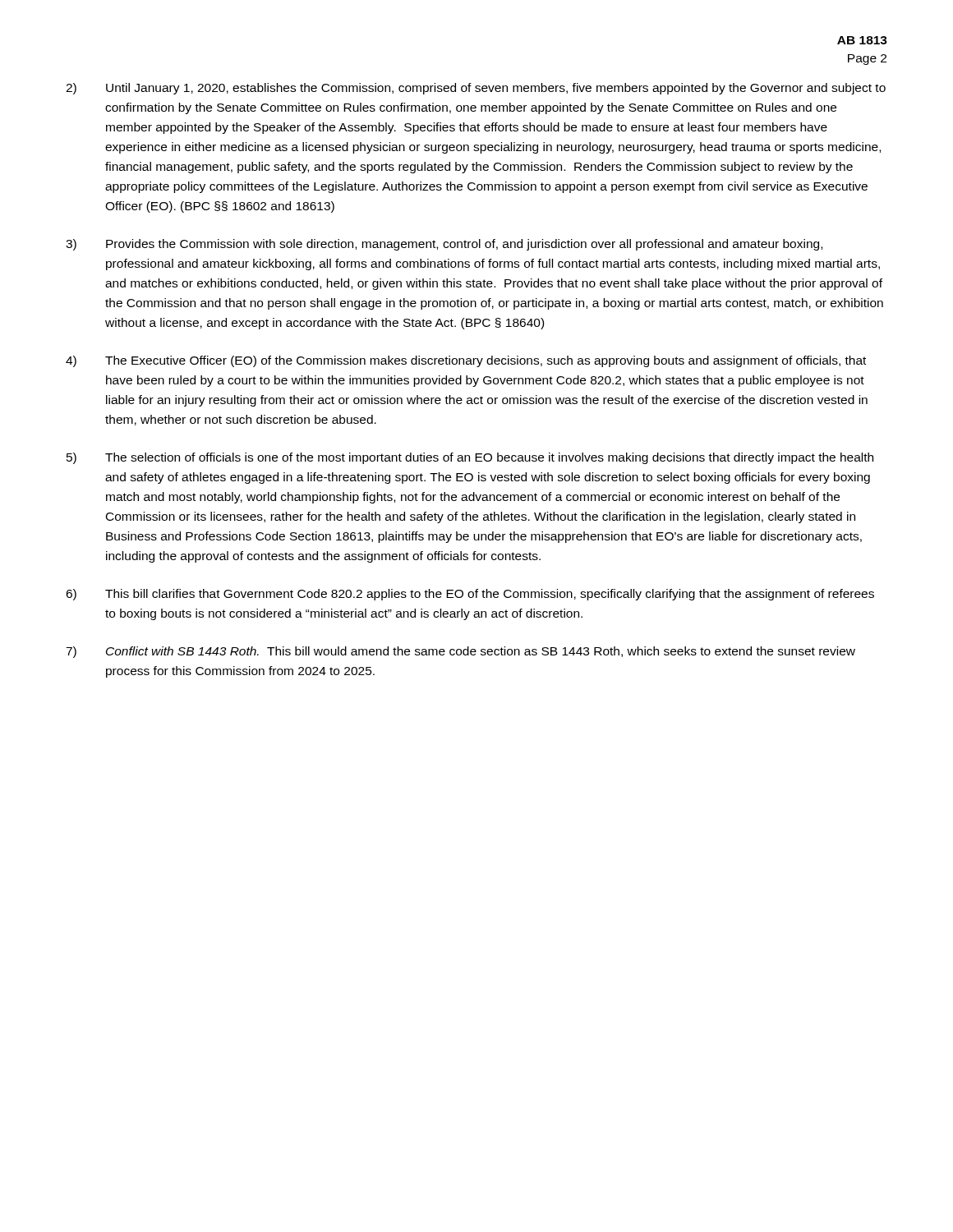The height and width of the screenshot is (1232, 953).
Task: Find the list item containing "4) The Executive Officer (EO) of the"
Action: point(476,390)
